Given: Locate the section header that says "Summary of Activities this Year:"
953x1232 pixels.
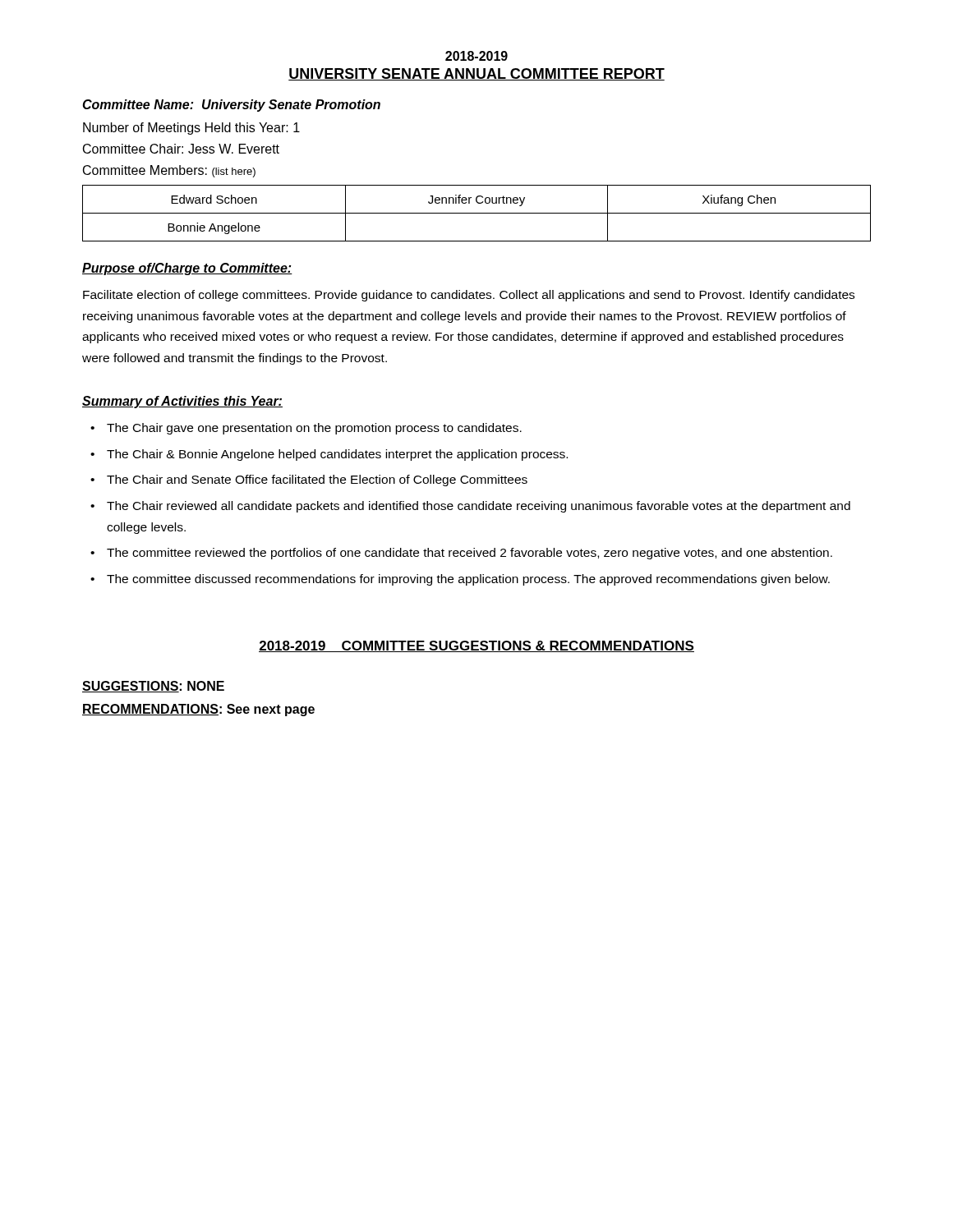Looking at the screenshot, I should pyautogui.click(x=182, y=401).
